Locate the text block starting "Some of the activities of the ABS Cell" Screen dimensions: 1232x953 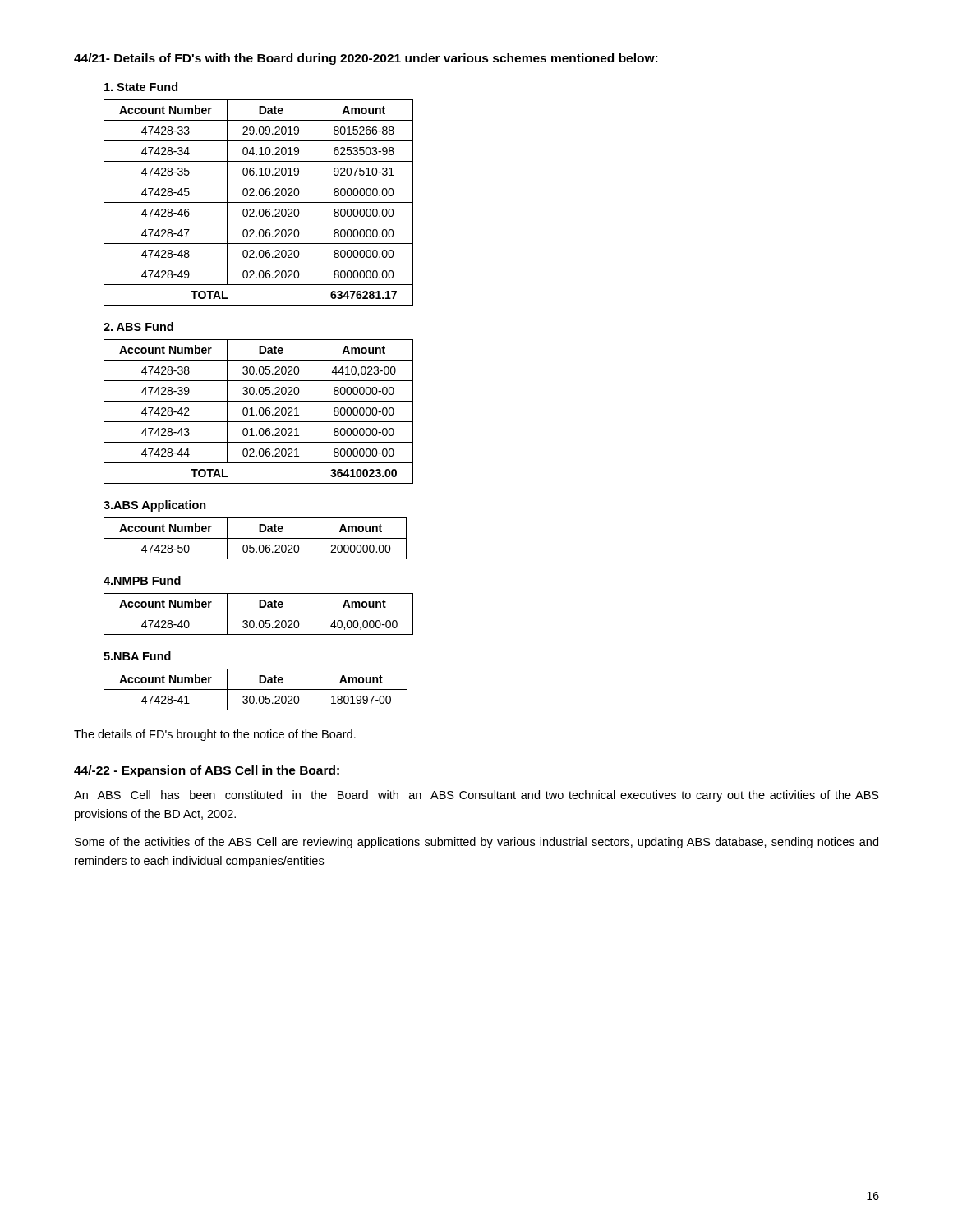tap(476, 851)
